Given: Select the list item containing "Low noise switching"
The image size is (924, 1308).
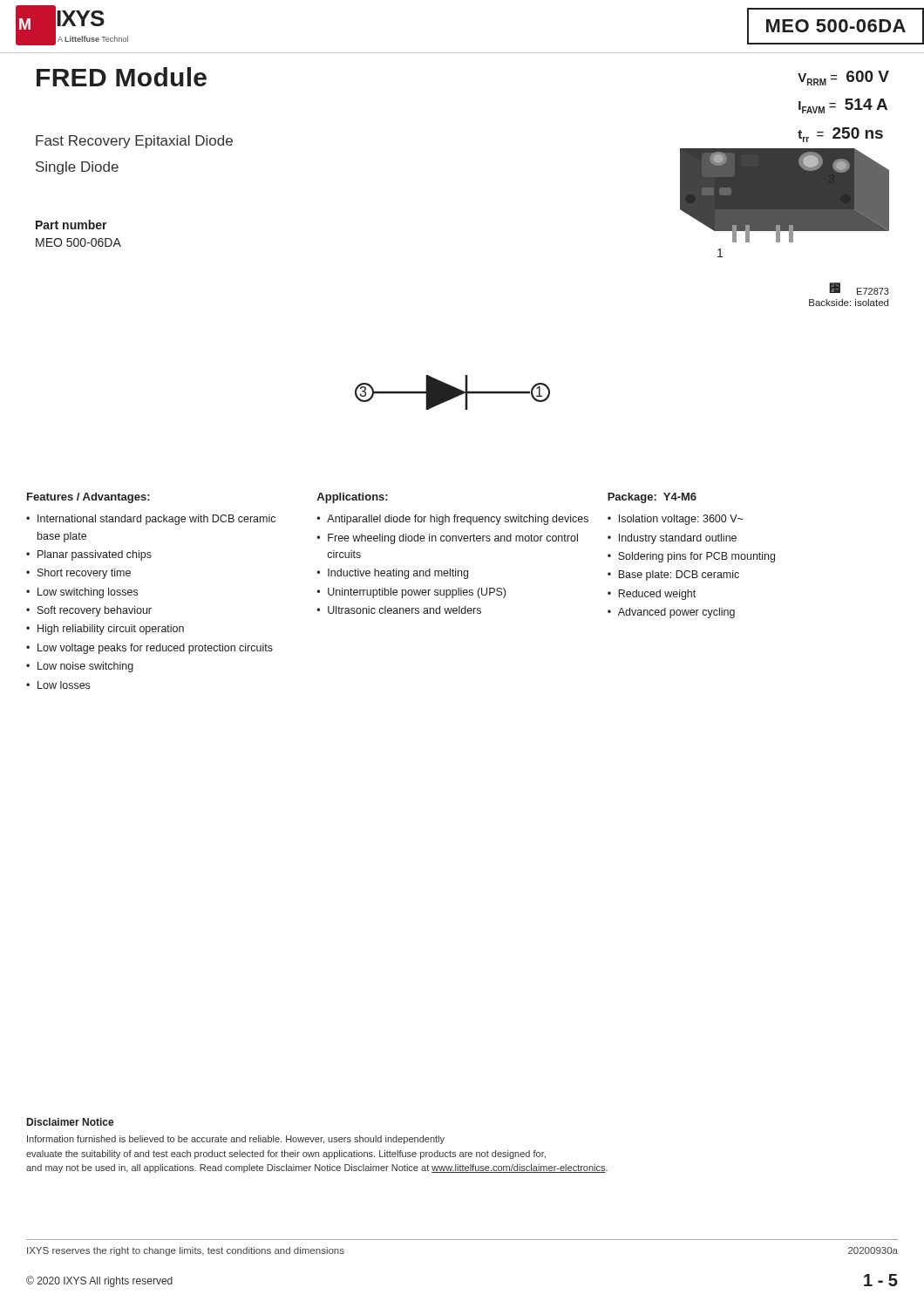Looking at the screenshot, I should pyautogui.click(x=85, y=666).
